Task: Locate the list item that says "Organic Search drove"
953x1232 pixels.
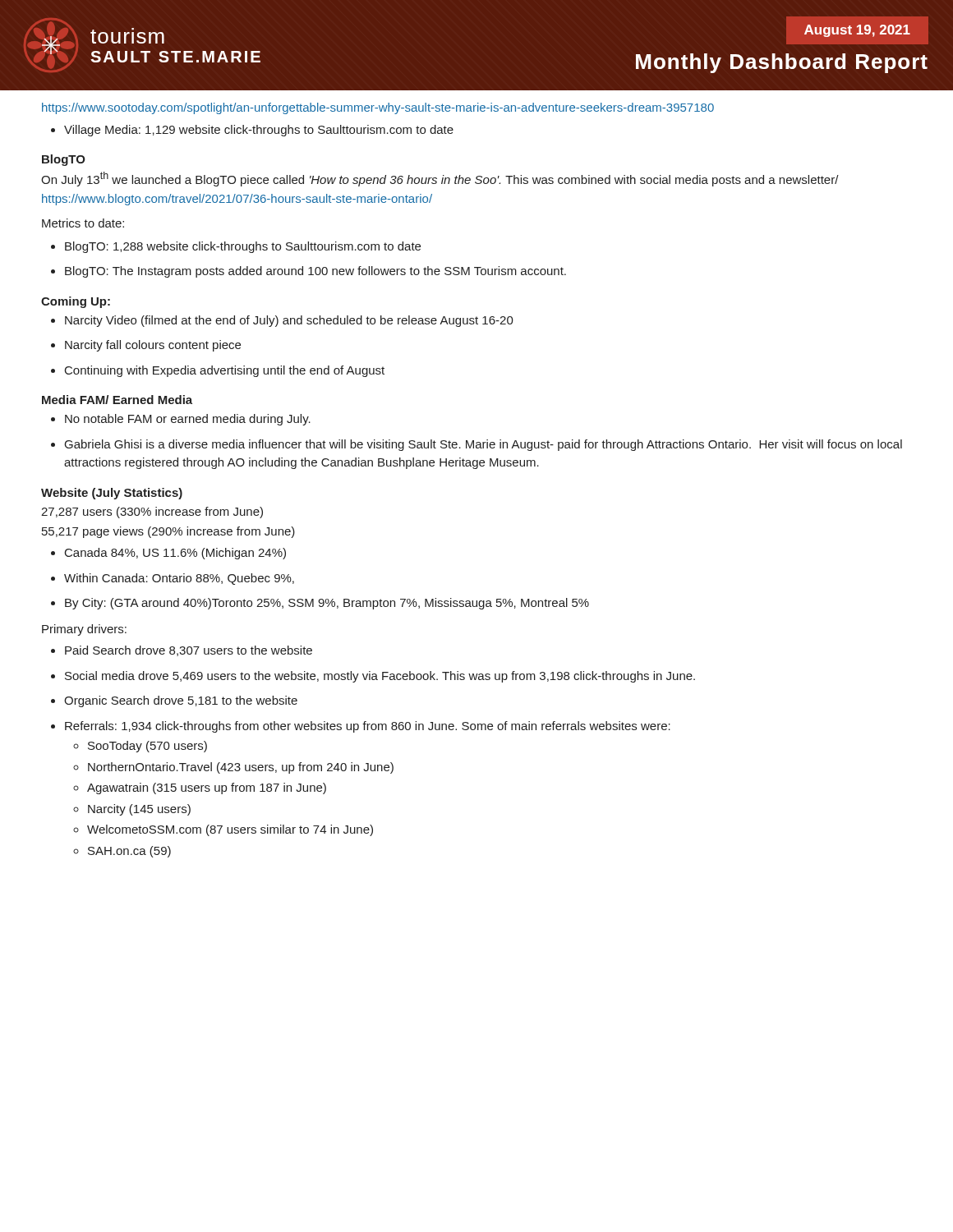Action: (174, 701)
